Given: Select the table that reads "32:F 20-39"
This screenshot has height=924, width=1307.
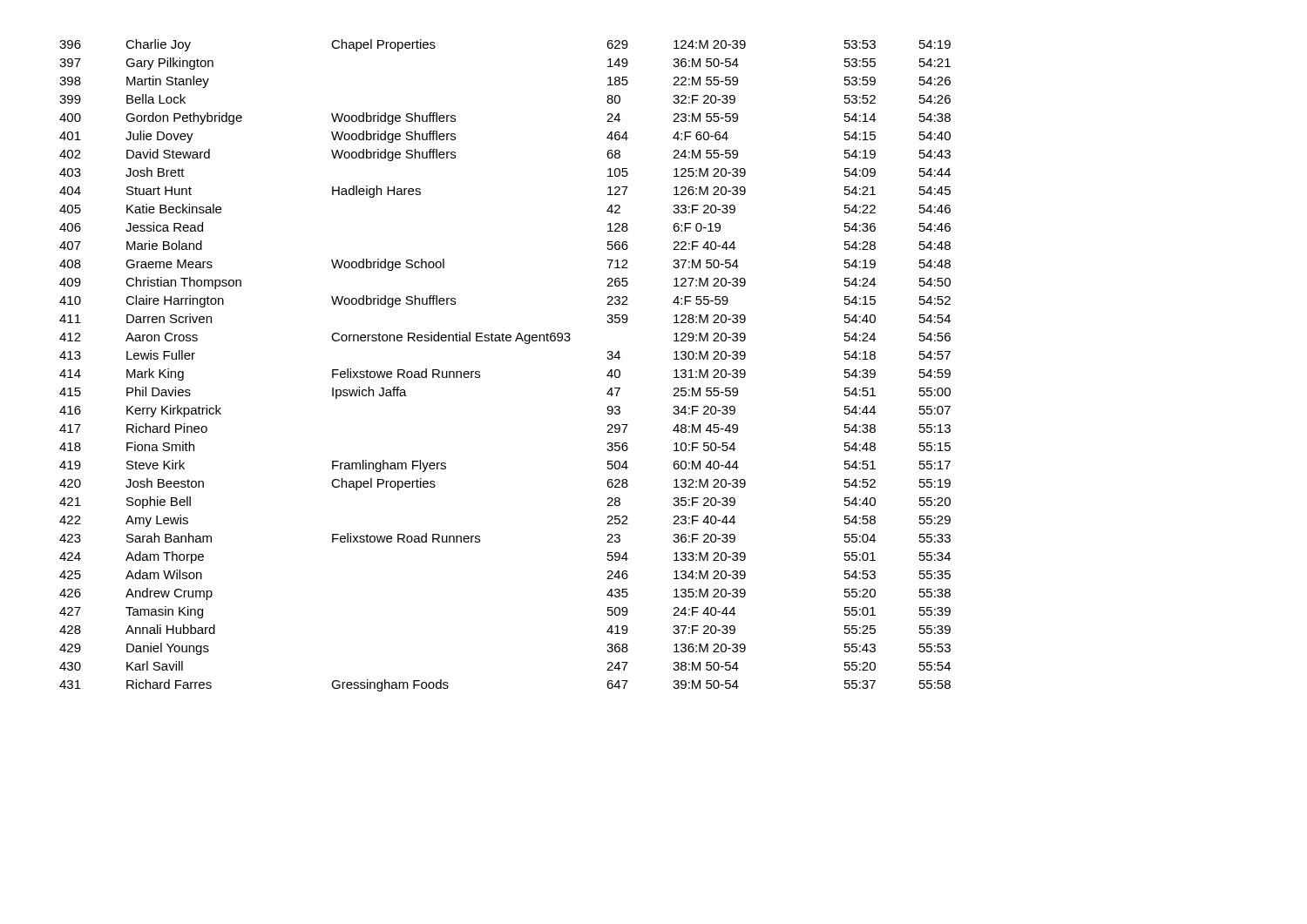Looking at the screenshot, I should pyautogui.click(x=519, y=364).
